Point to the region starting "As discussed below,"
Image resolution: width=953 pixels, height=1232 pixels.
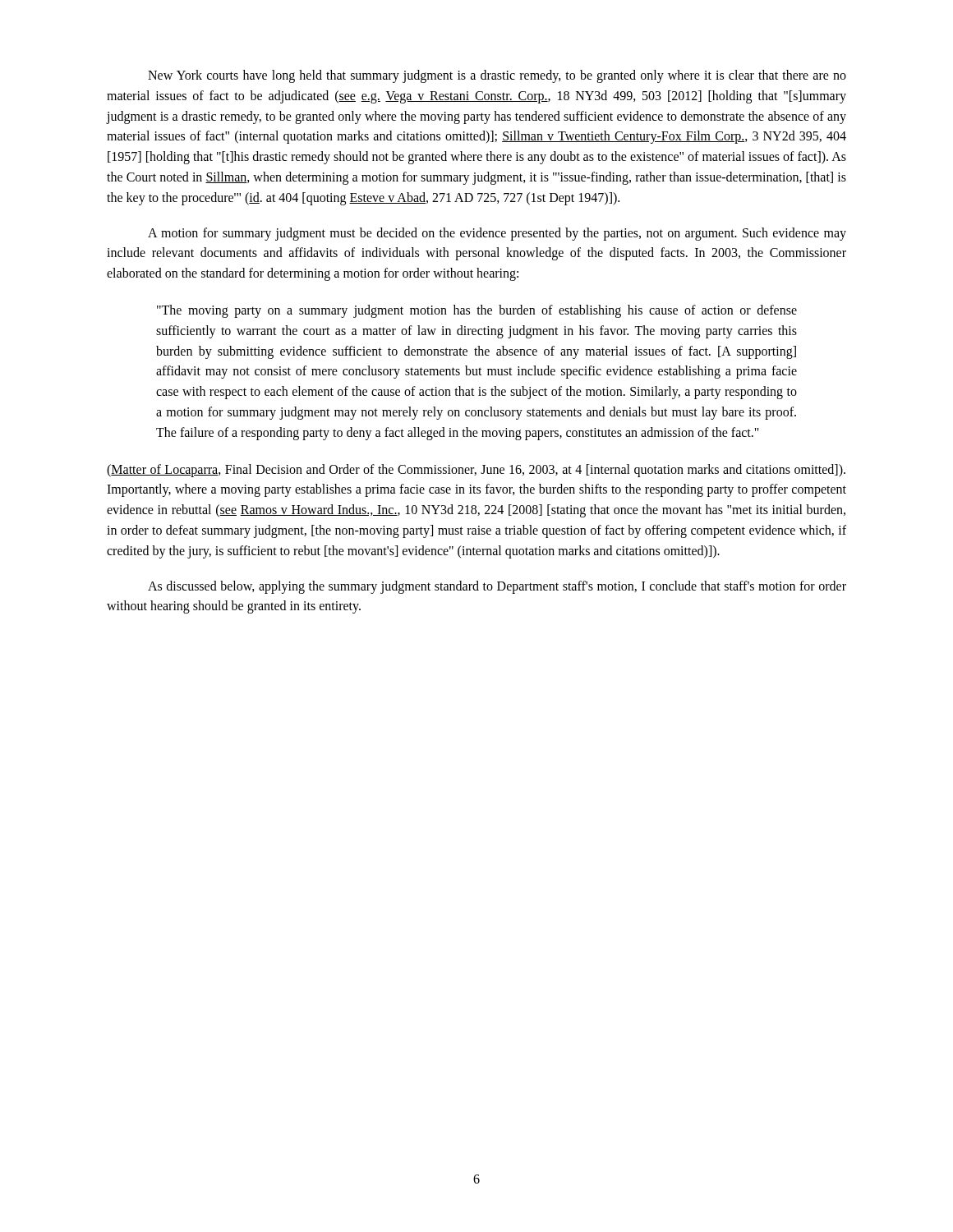(476, 596)
